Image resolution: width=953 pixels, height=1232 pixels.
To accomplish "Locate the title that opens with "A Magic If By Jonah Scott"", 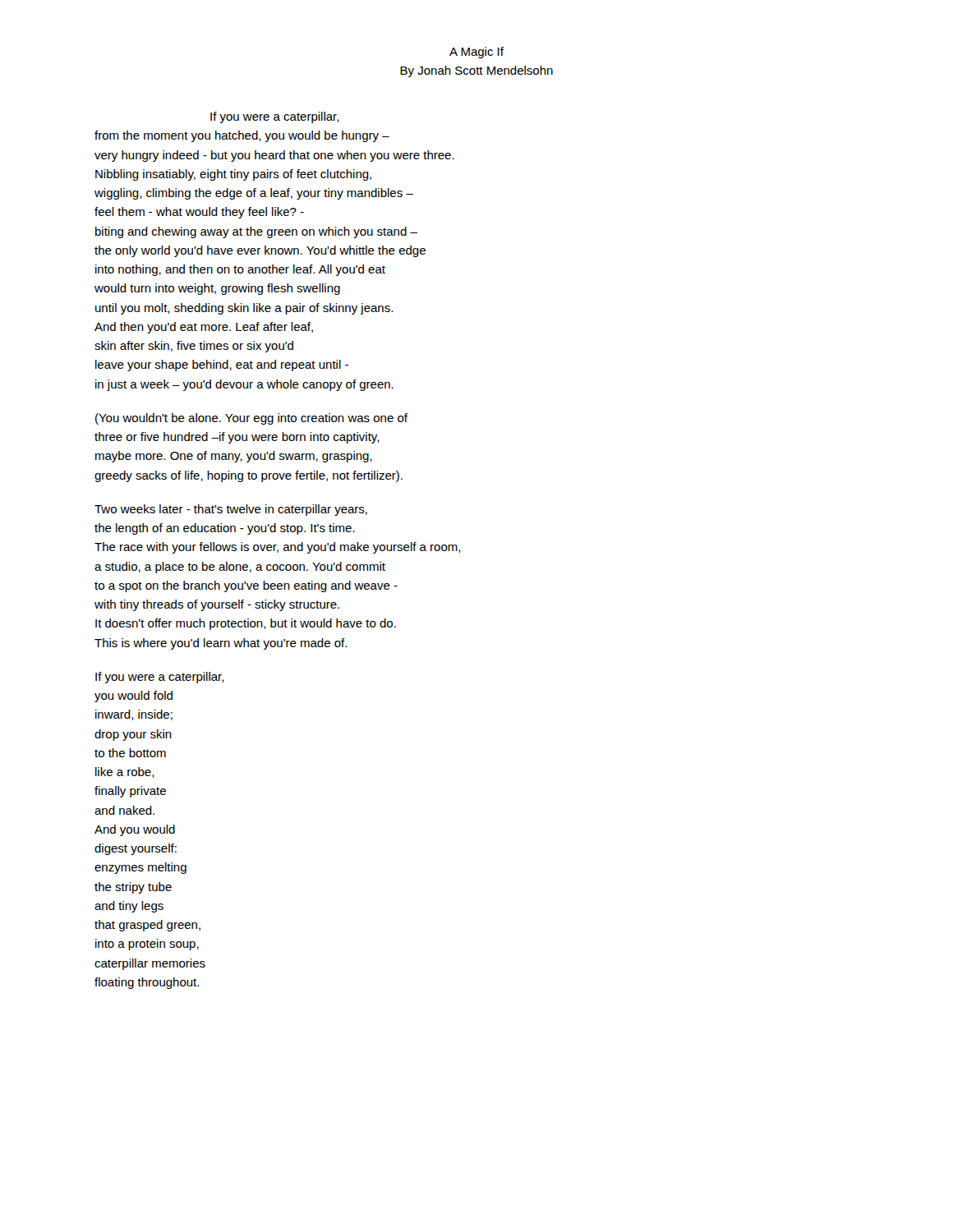I will click(x=476, y=61).
